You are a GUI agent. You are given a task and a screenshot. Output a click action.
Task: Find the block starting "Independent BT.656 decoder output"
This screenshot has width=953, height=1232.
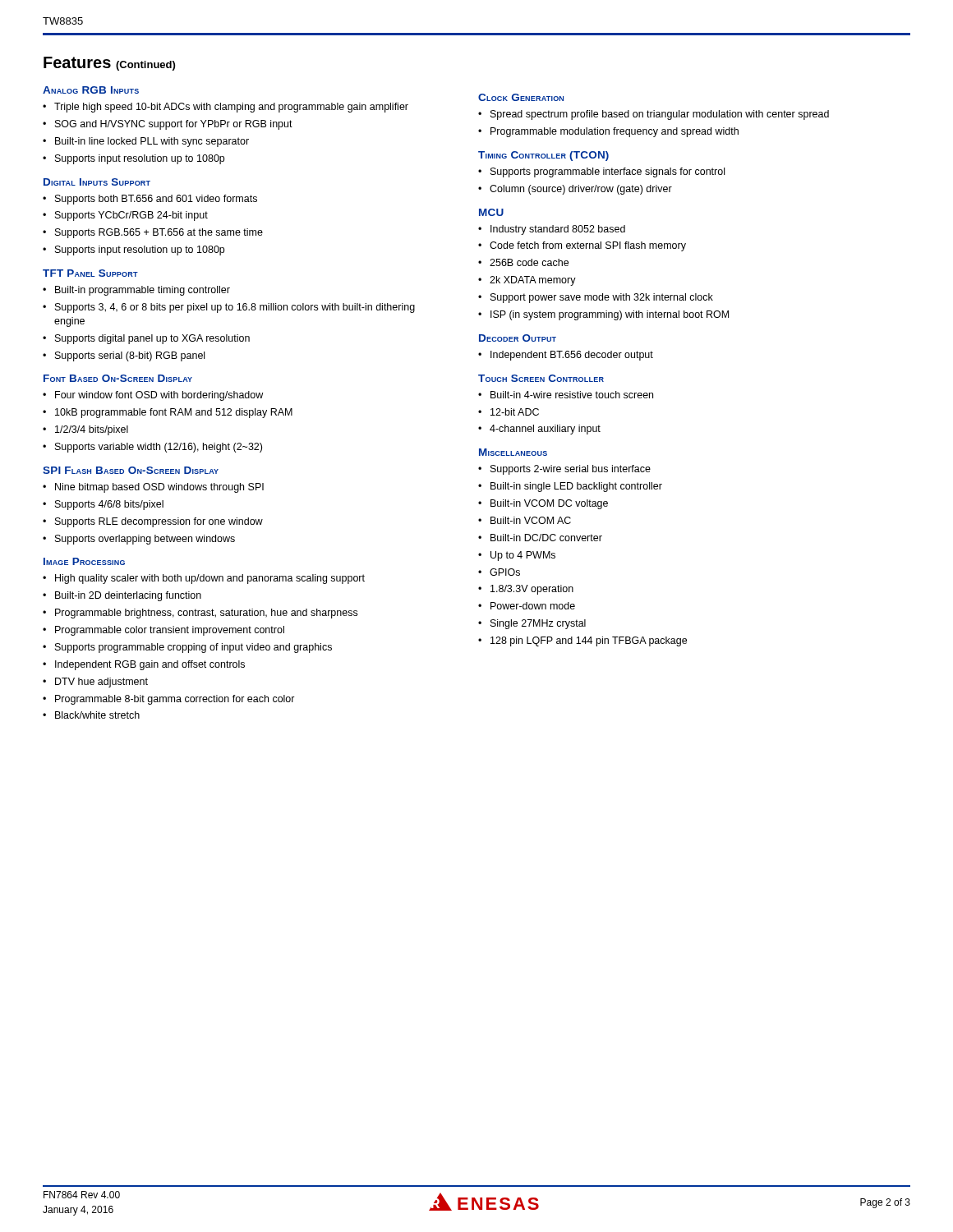point(571,355)
